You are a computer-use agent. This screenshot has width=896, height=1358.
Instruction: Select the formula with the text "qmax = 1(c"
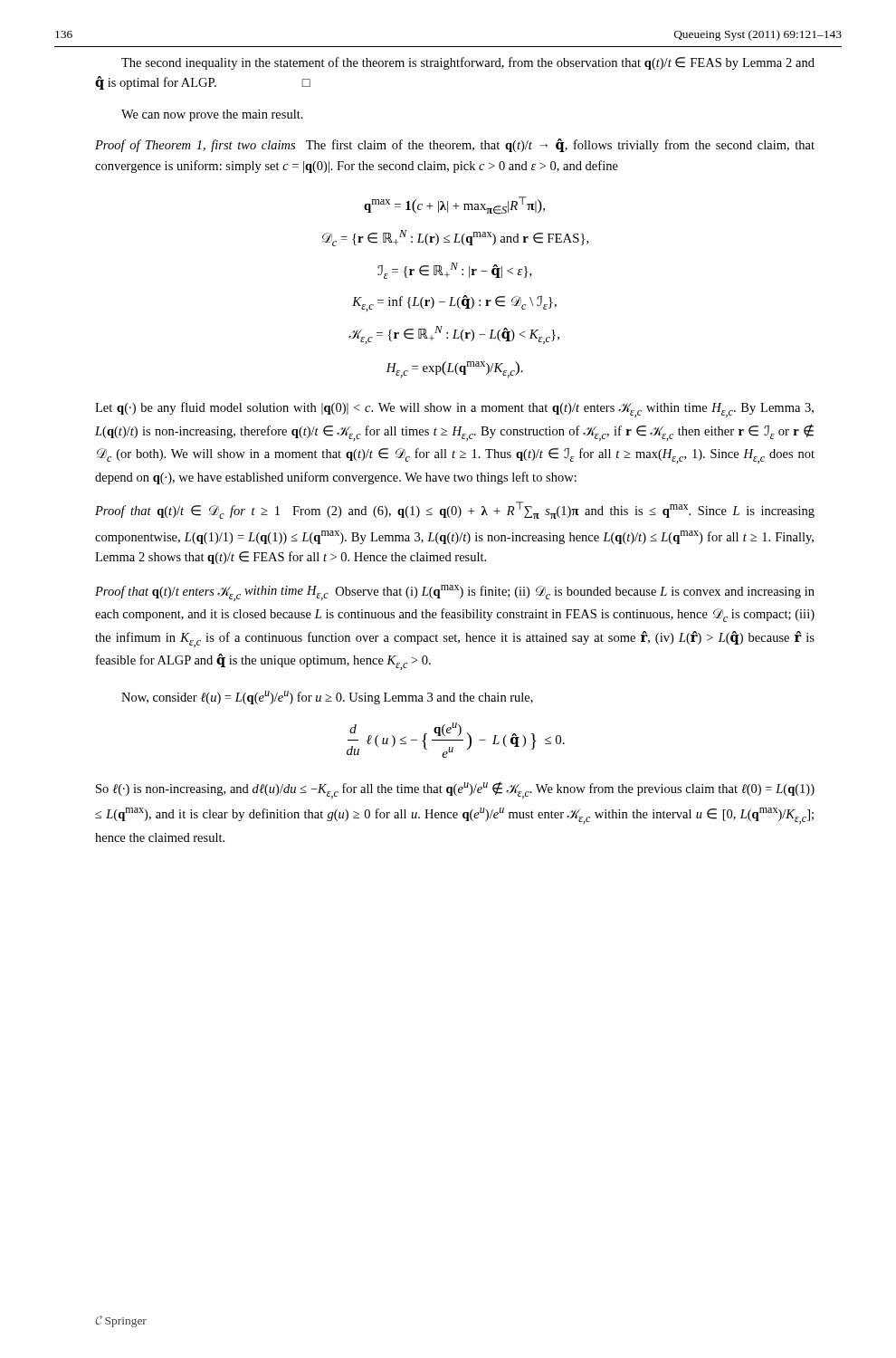click(455, 287)
